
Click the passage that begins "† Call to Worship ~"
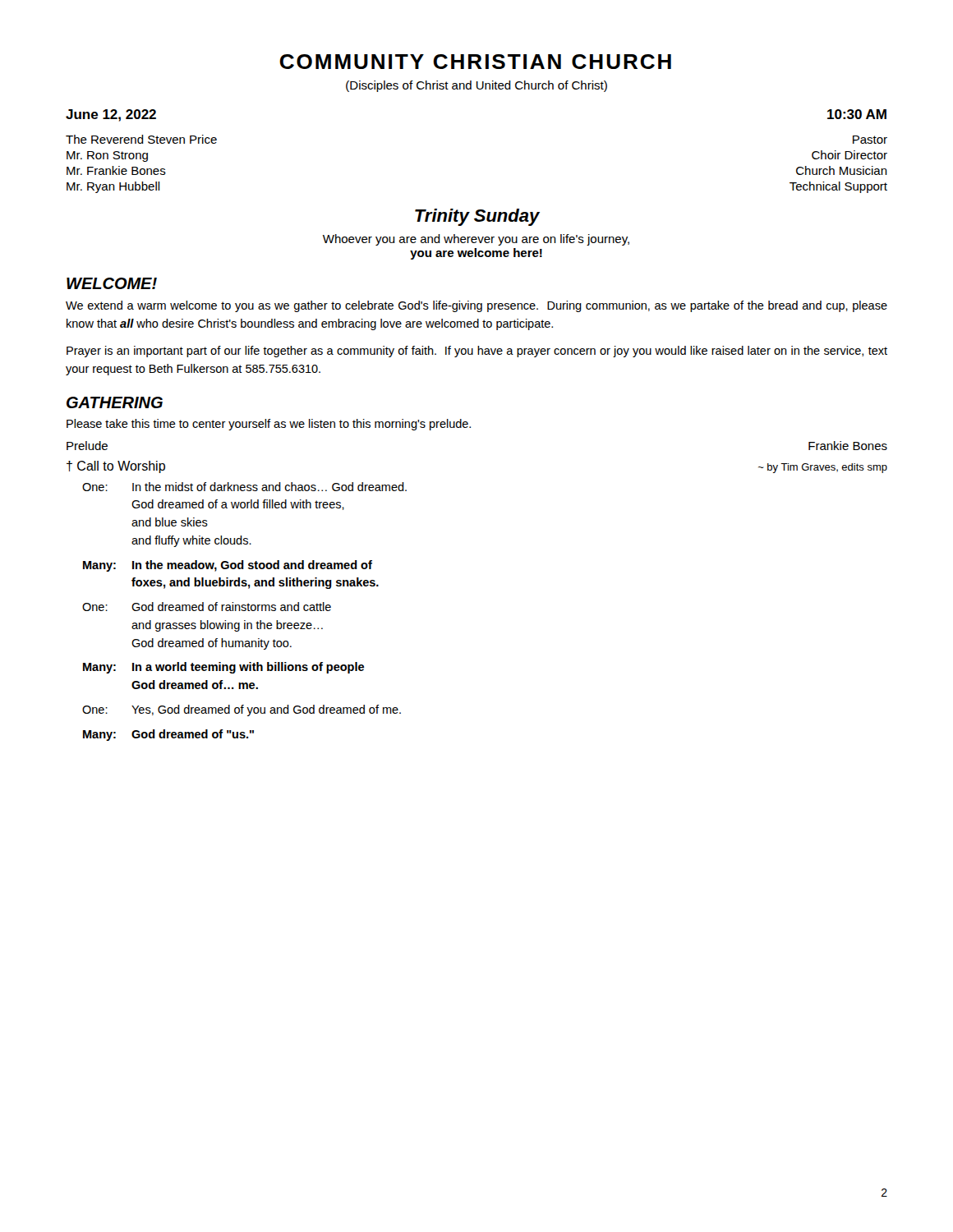108,467
